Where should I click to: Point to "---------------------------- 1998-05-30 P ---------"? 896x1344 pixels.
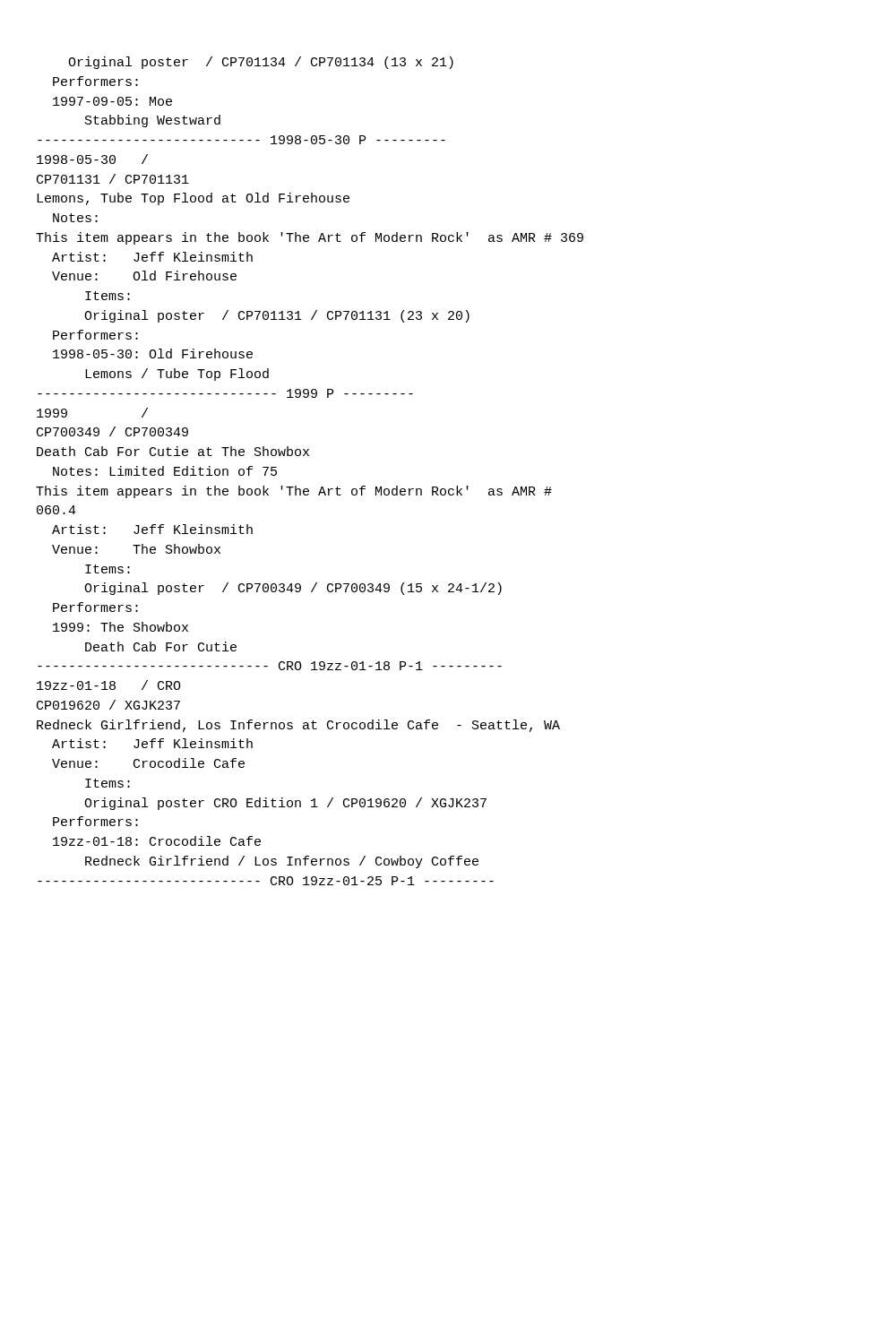(x=448, y=141)
